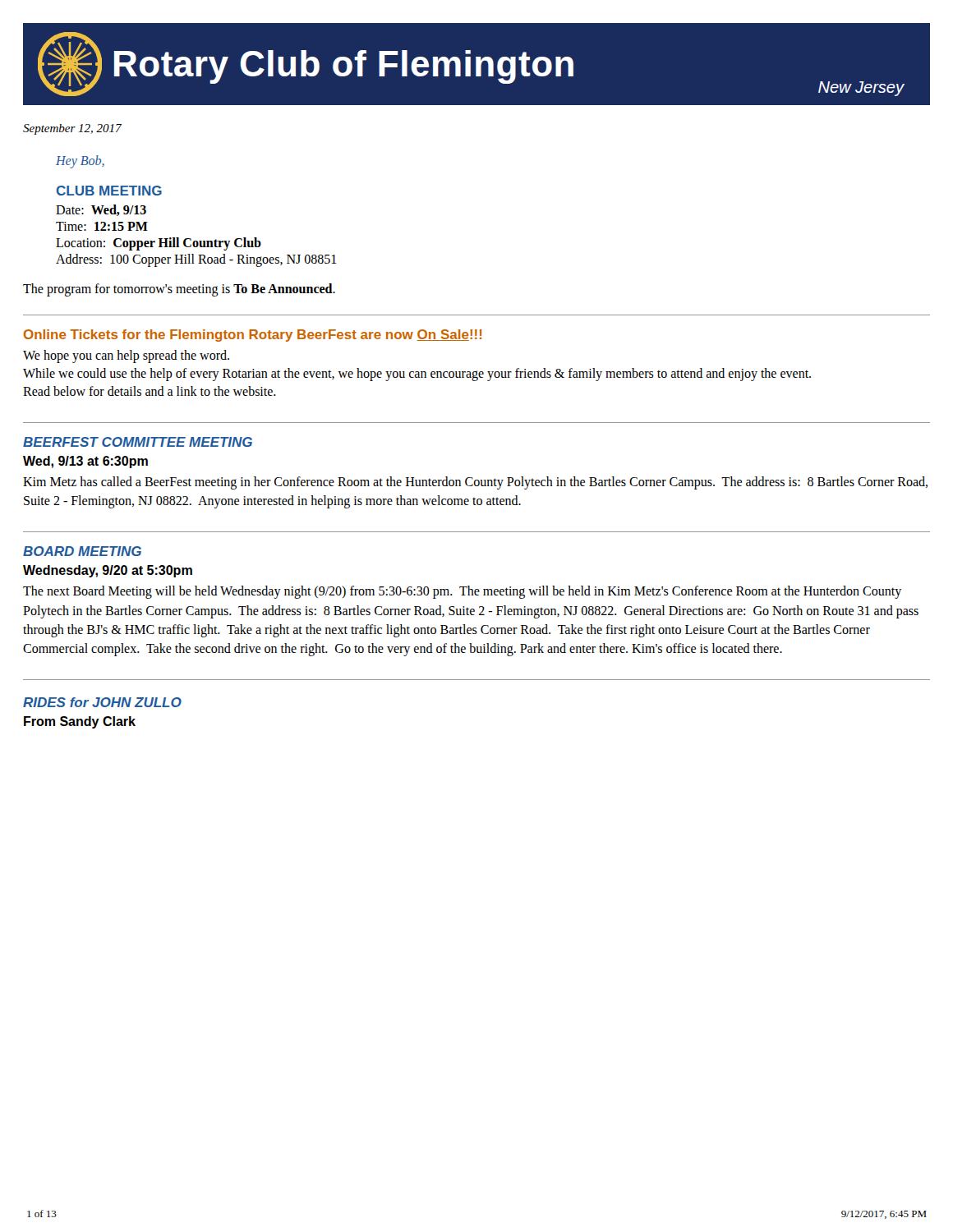The image size is (953, 1232).
Task: Select the section header that says "RIDES for JOHN ZULLO"
Action: pos(102,703)
